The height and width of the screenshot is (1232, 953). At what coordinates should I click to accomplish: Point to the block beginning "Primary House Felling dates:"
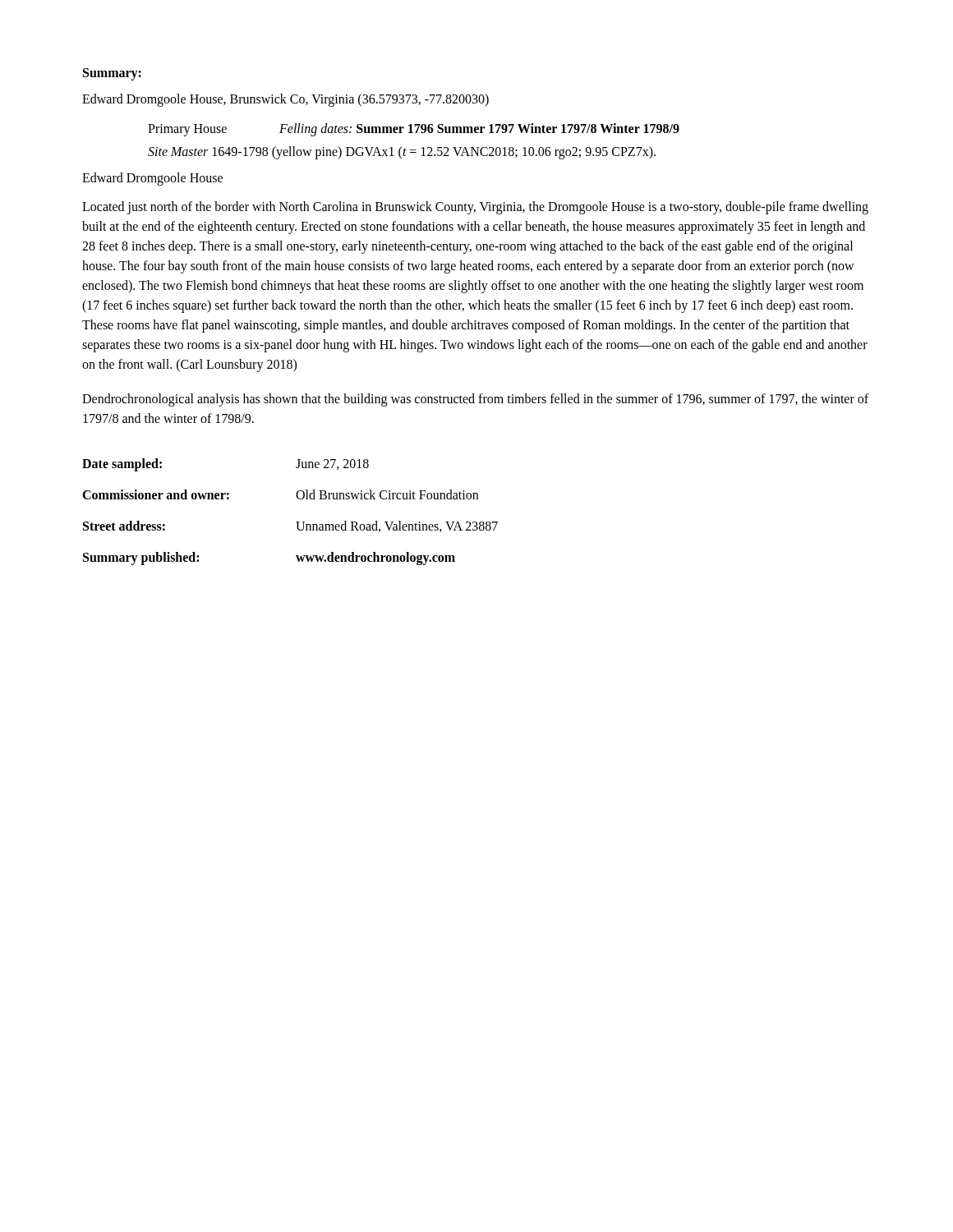tap(509, 140)
